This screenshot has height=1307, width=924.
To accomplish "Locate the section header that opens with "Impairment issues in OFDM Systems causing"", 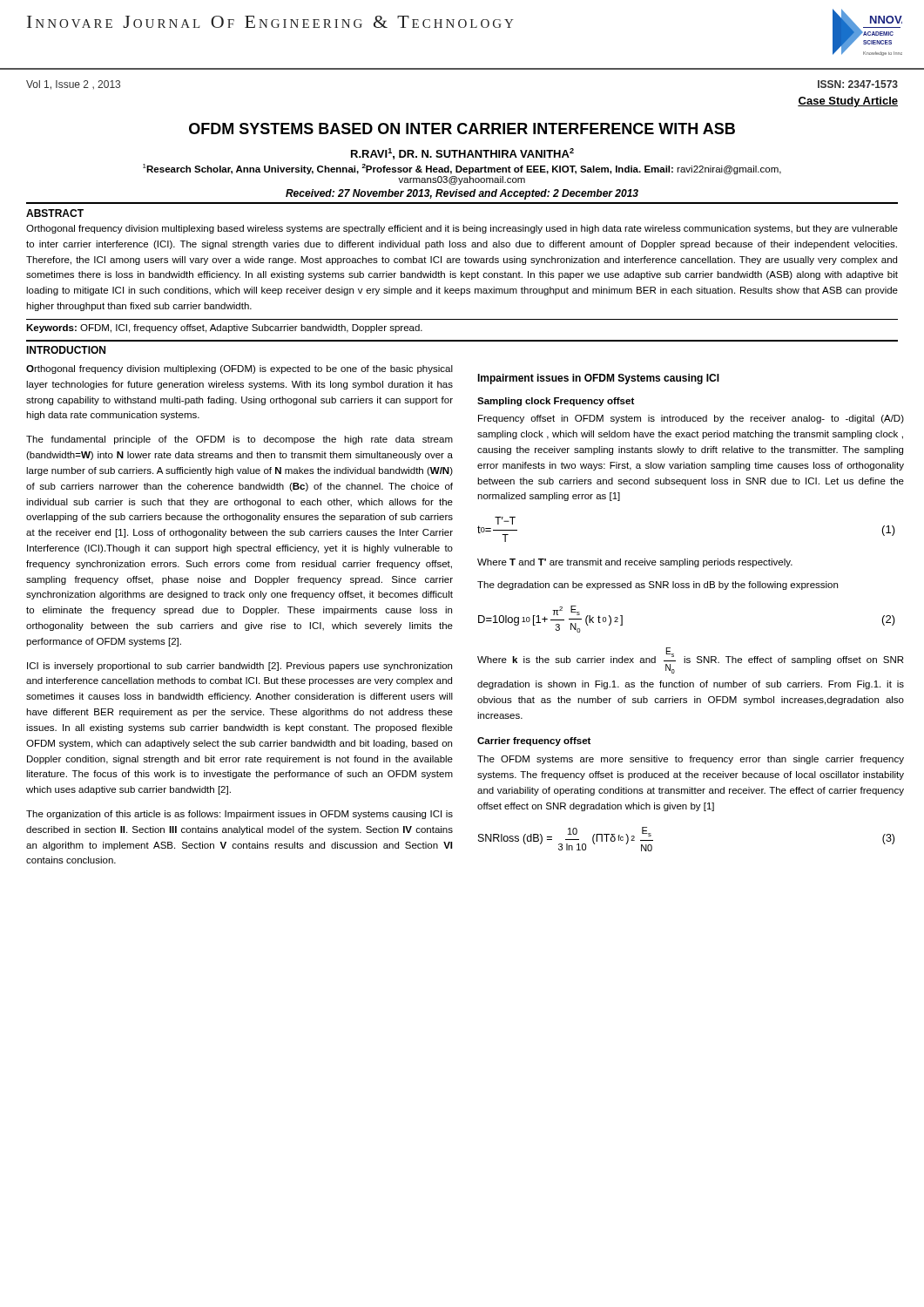I will (598, 378).
